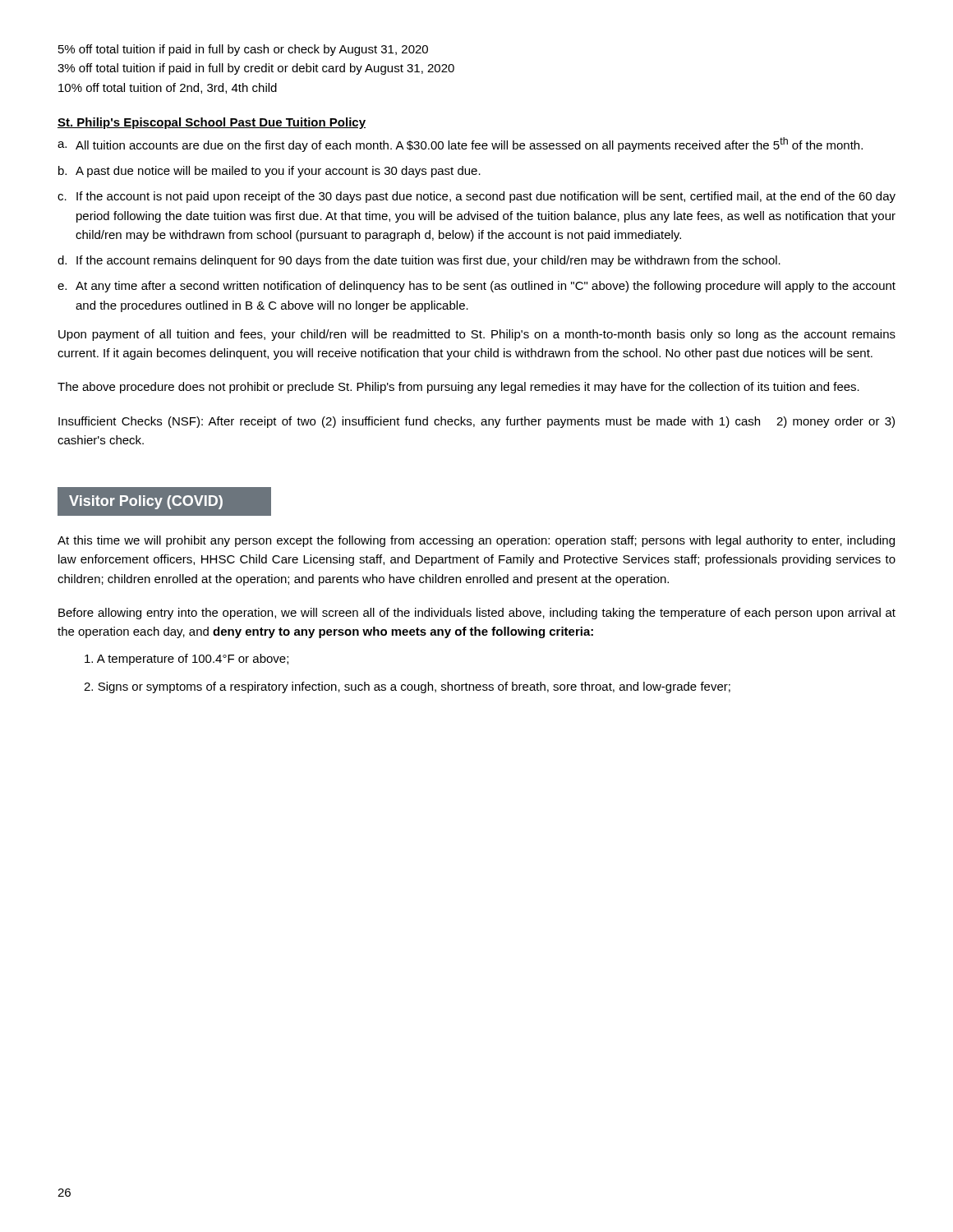Image resolution: width=953 pixels, height=1232 pixels.
Task: Click on the text block starting "At this time we will prohibit any person"
Action: [476, 559]
